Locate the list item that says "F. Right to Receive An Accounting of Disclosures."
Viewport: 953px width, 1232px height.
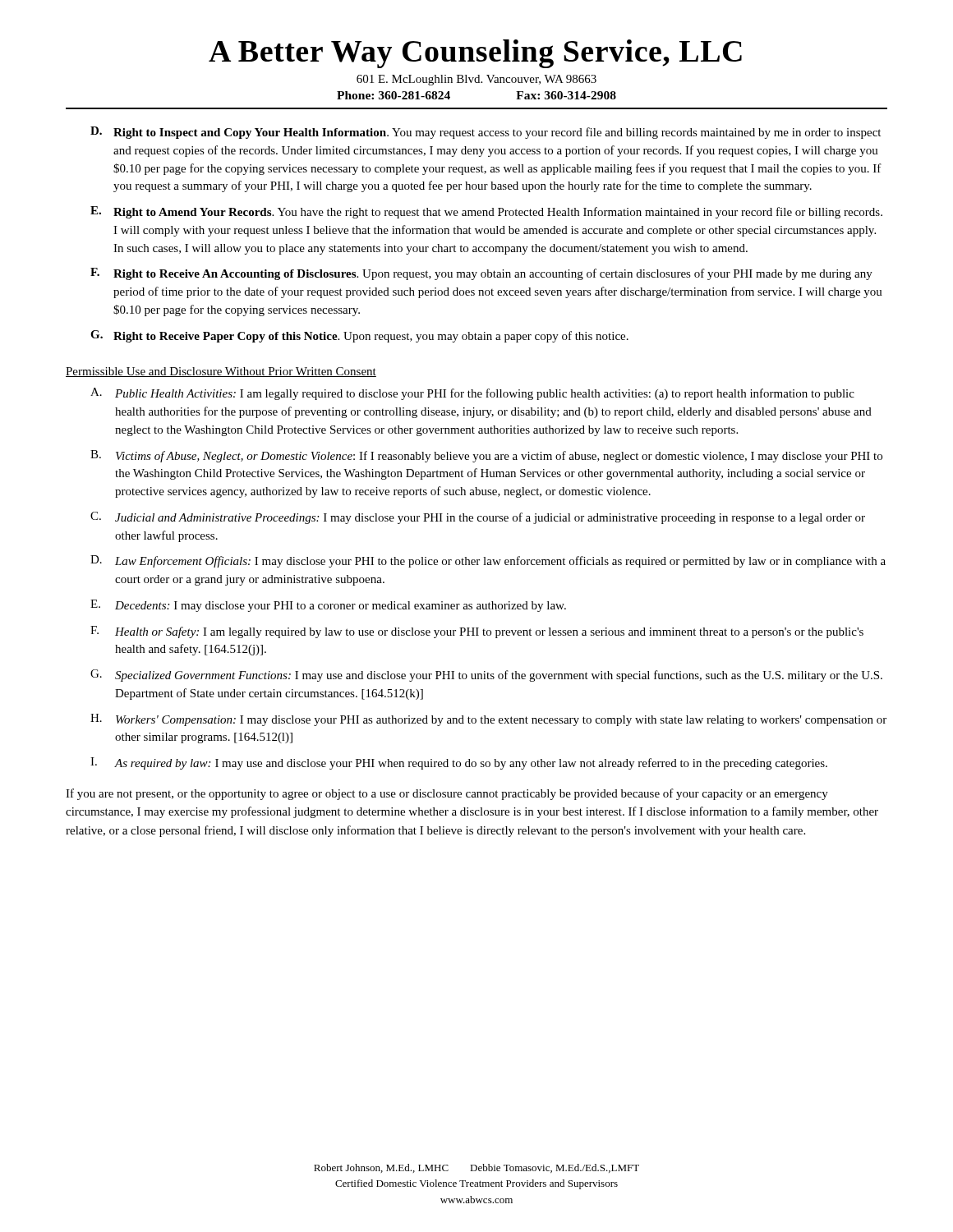click(489, 292)
